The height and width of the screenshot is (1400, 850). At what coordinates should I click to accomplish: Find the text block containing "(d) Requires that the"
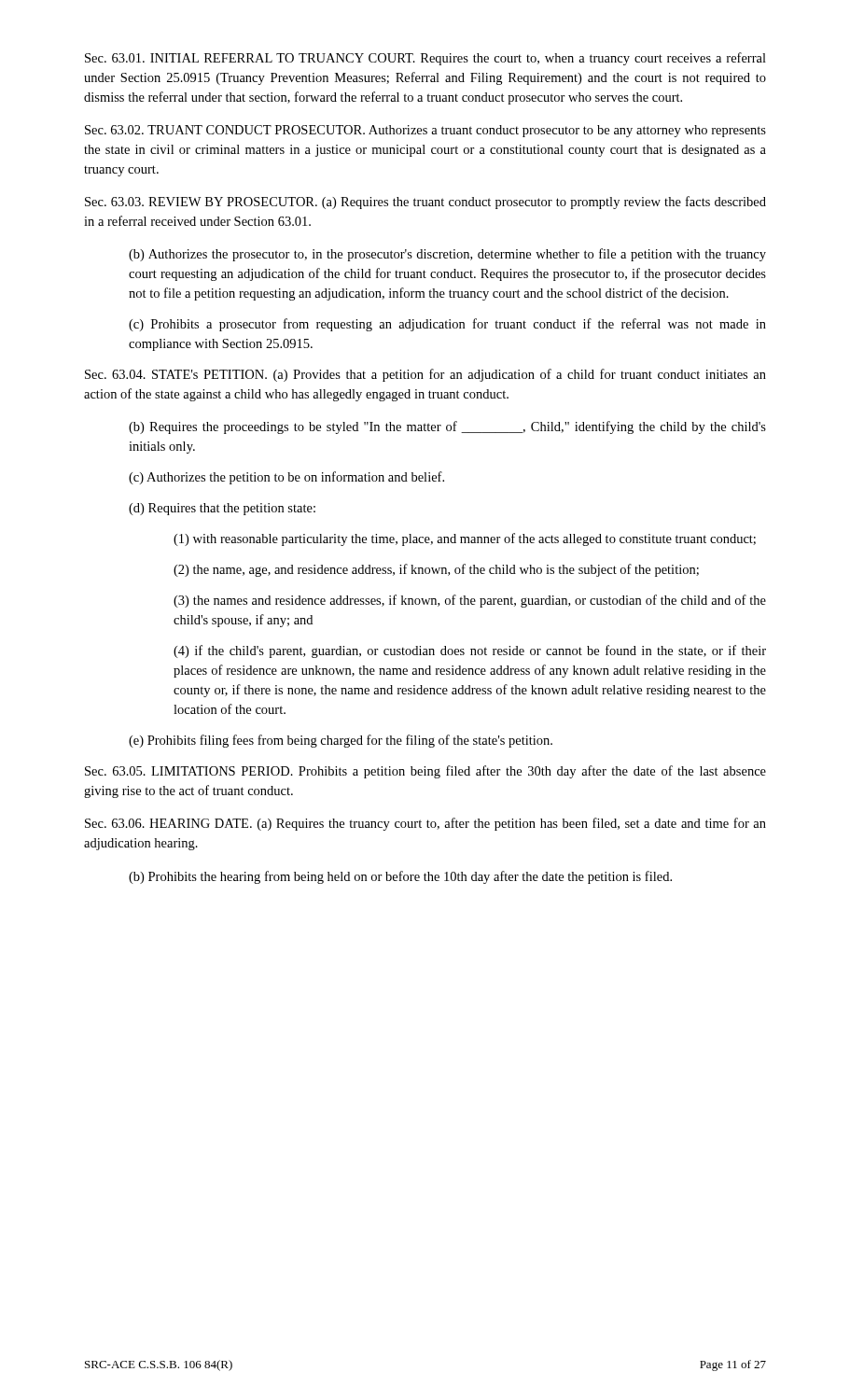[x=222, y=508]
